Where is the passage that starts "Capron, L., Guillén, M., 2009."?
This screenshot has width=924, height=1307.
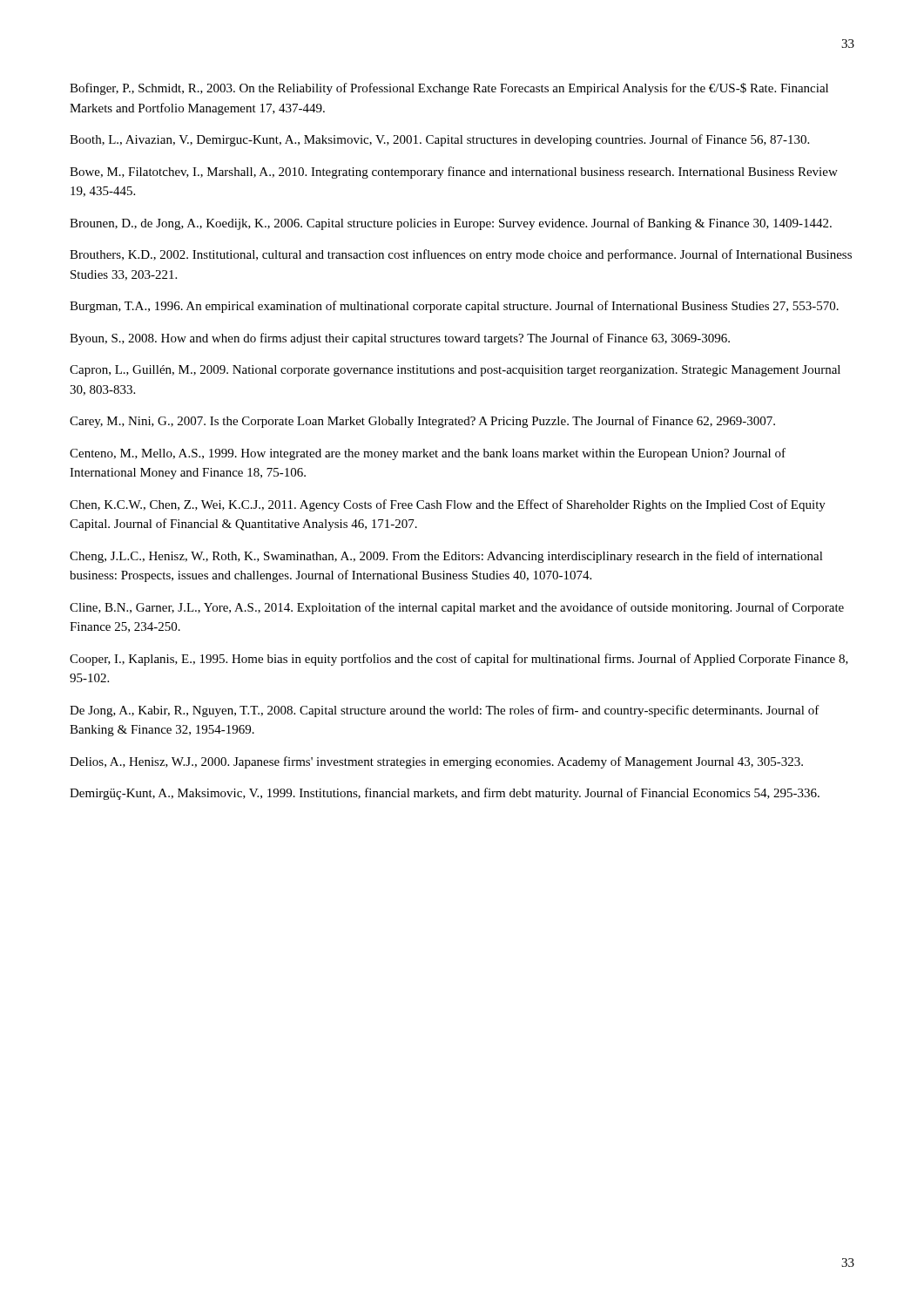click(x=455, y=379)
